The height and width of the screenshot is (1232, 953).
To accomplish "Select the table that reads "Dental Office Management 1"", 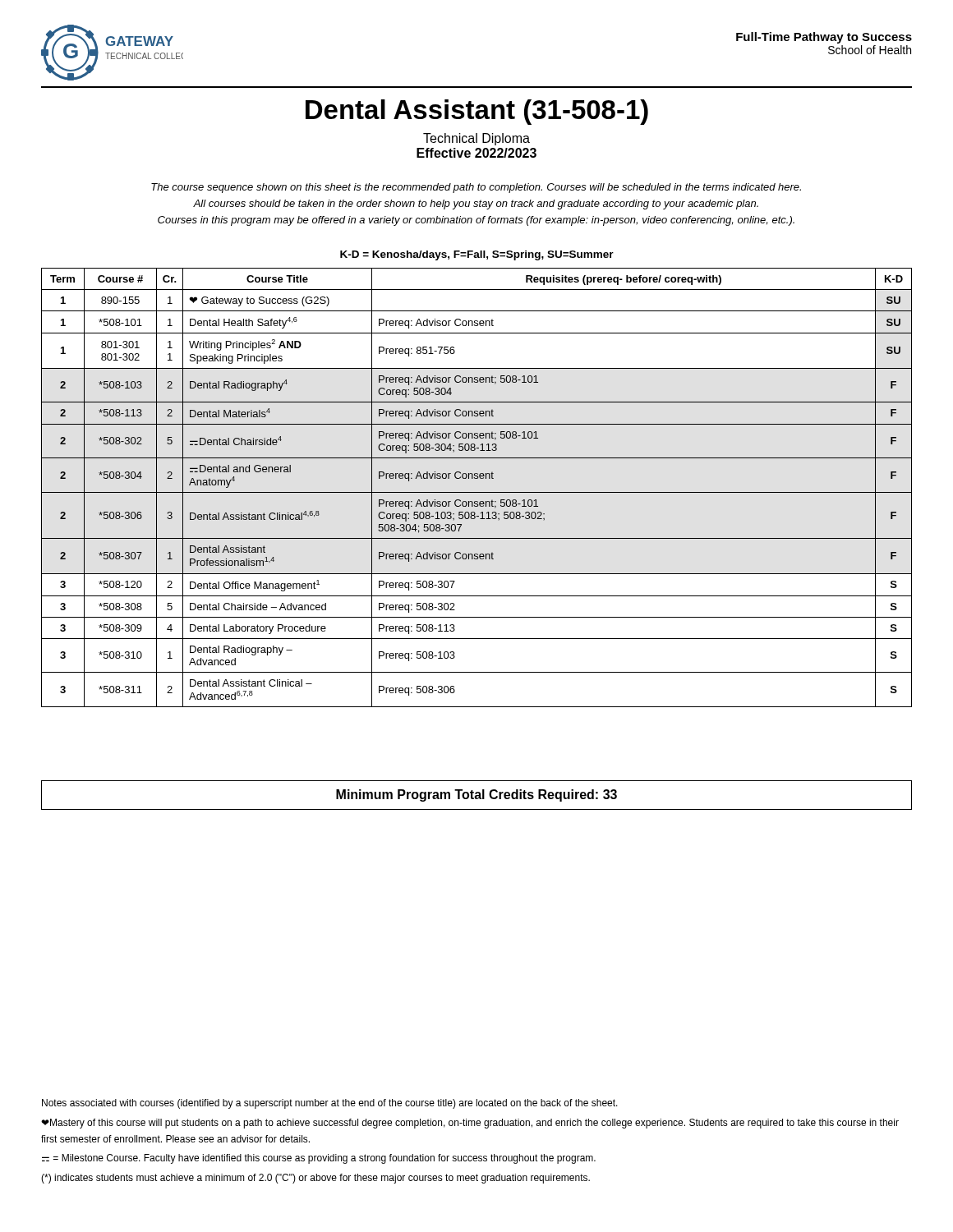I will [x=476, y=488].
